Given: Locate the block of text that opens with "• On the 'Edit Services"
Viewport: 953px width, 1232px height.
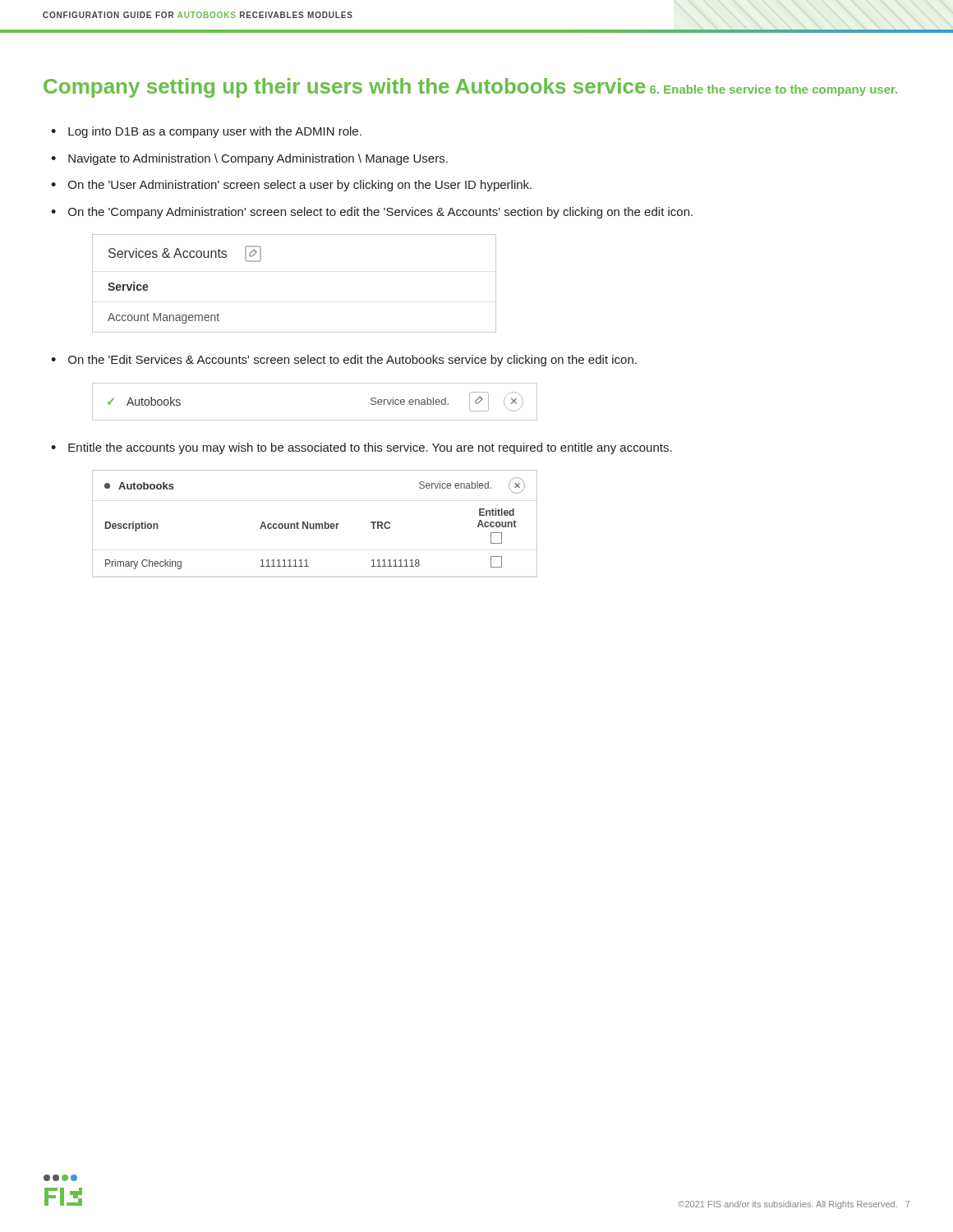Looking at the screenshot, I should tap(344, 360).
